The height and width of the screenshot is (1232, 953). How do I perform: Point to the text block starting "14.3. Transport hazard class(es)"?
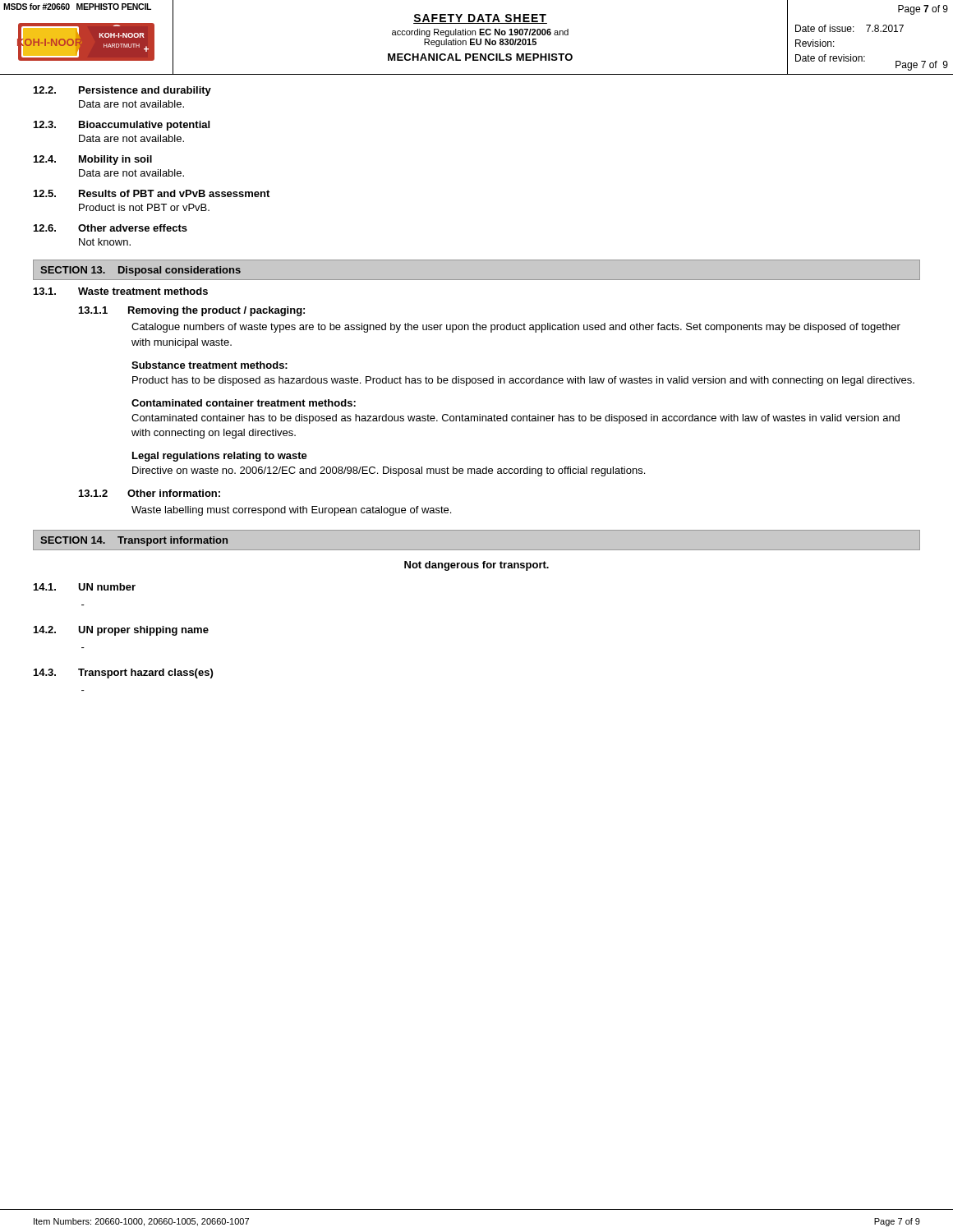pyautogui.click(x=123, y=672)
